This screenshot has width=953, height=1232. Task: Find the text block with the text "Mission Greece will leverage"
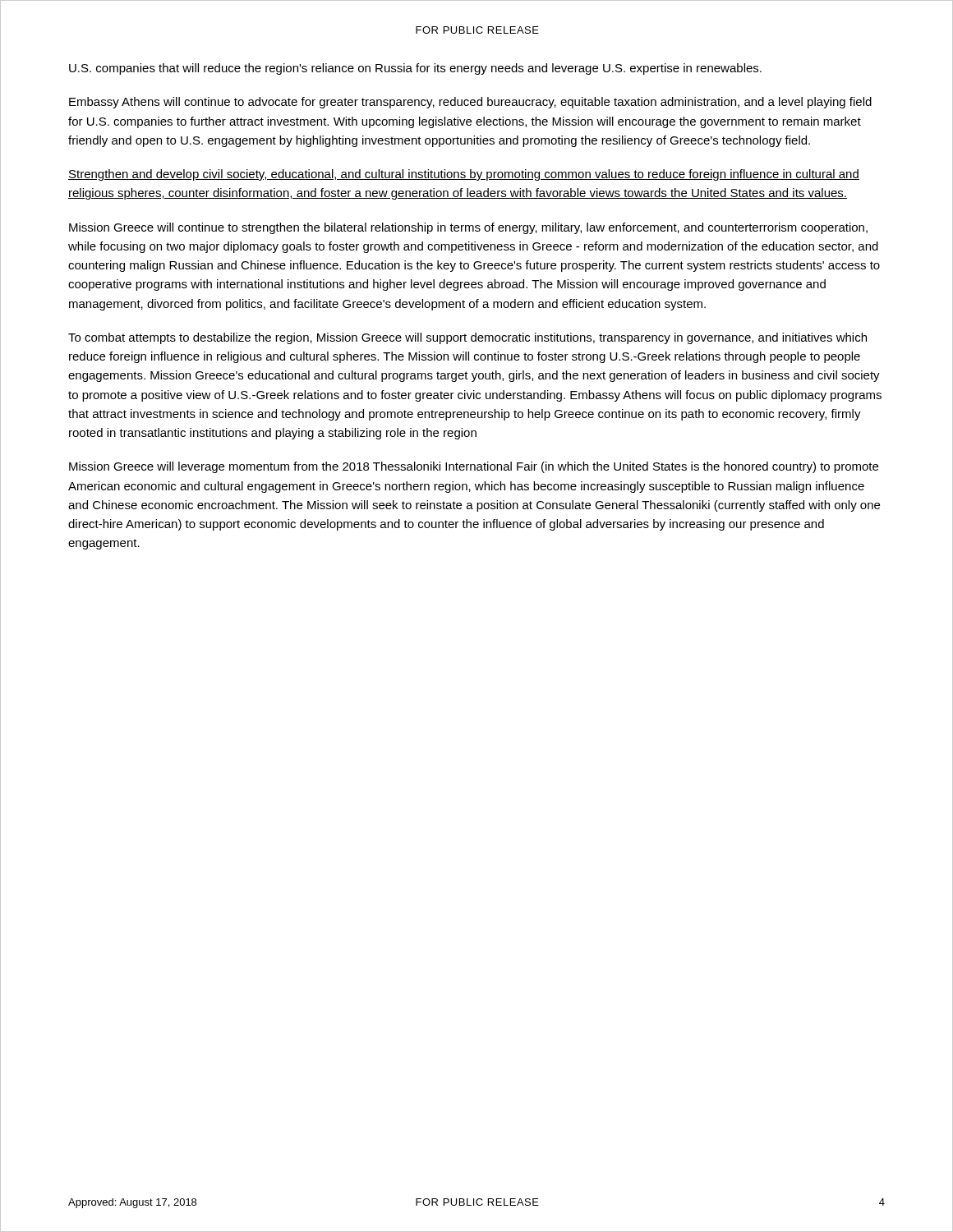point(474,505)
